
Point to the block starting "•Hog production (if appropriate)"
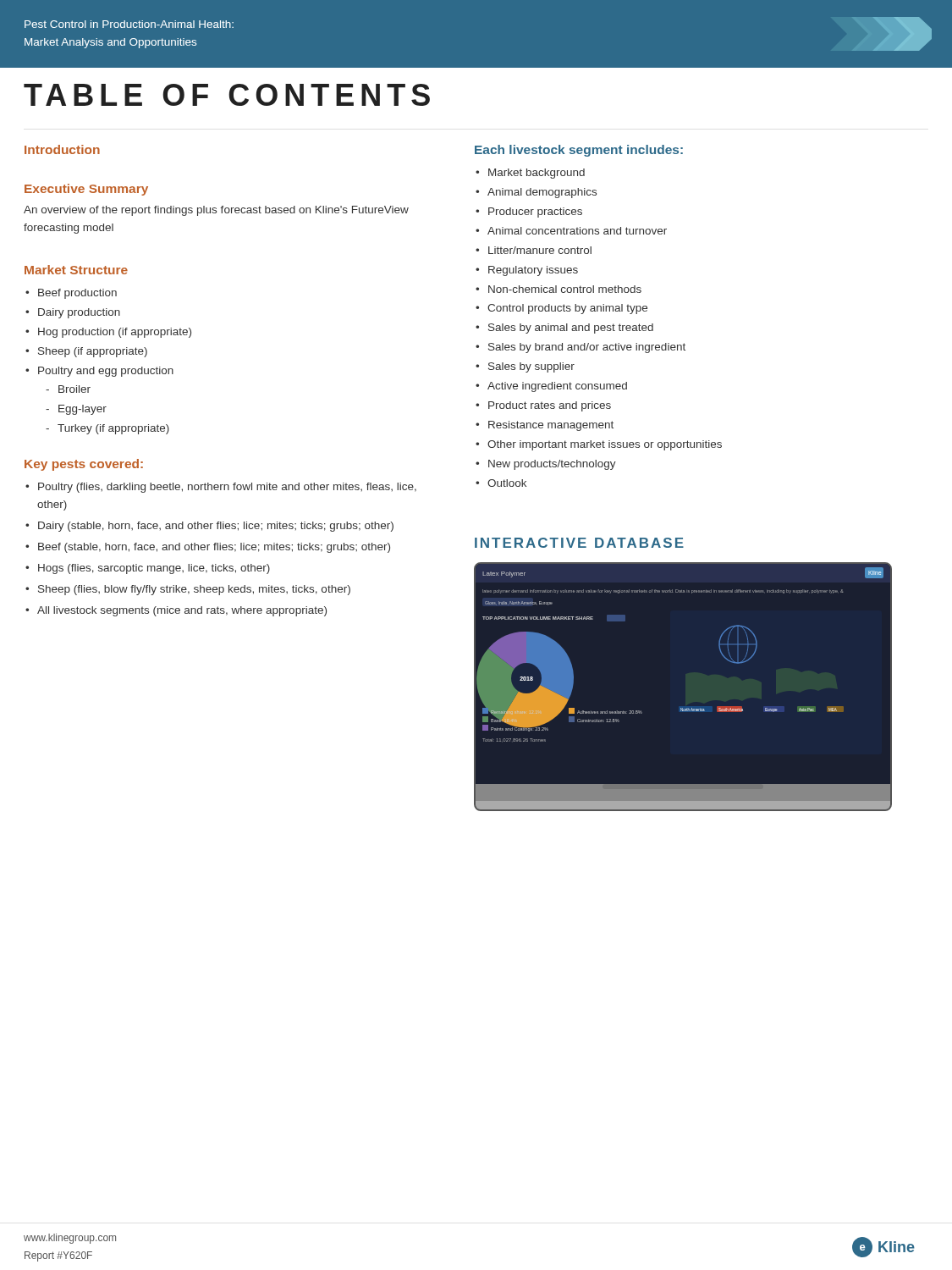109,332
